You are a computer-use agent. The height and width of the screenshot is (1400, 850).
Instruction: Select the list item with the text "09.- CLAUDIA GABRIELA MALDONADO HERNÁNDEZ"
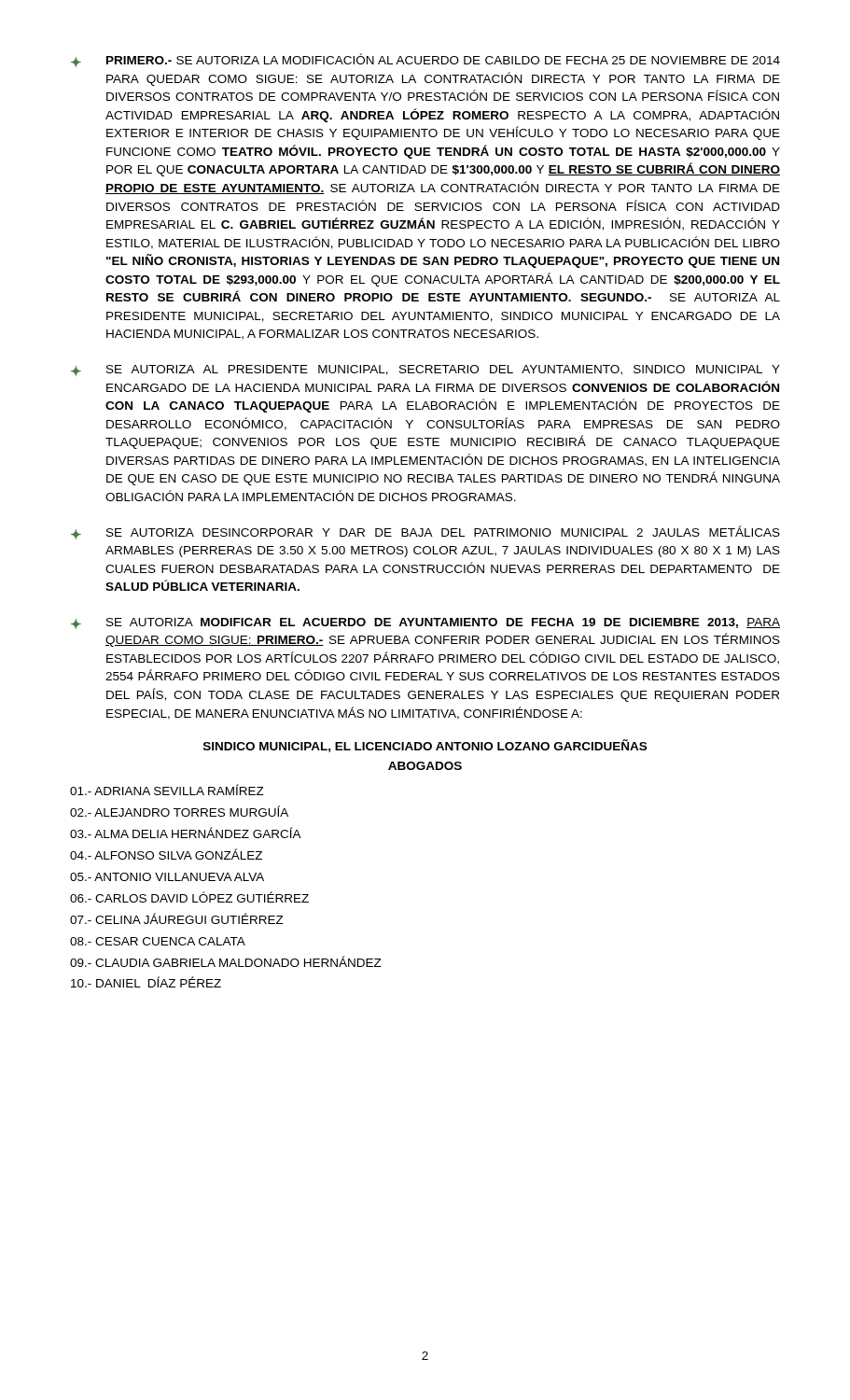226,962
